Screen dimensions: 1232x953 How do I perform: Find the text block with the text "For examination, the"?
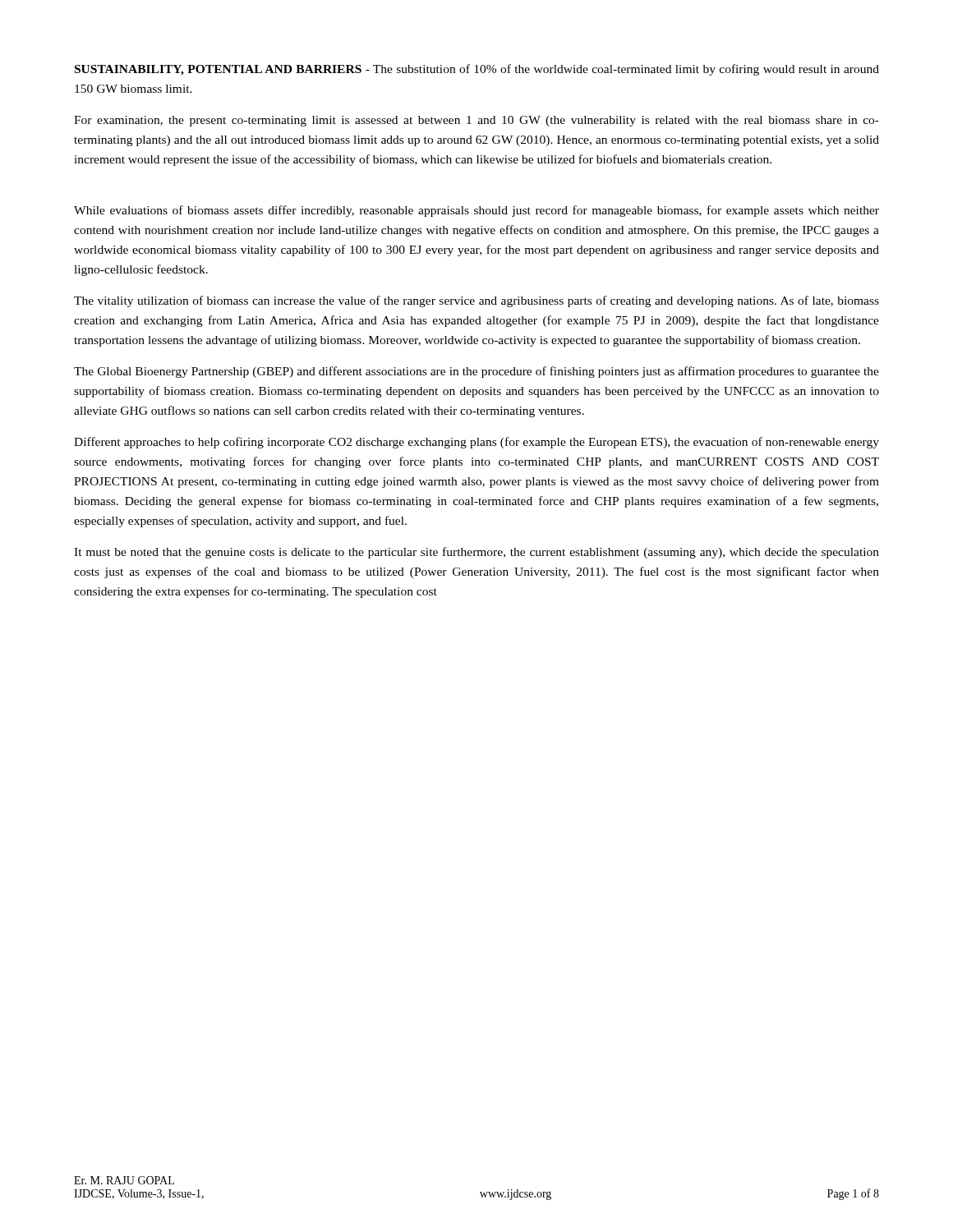476,140
